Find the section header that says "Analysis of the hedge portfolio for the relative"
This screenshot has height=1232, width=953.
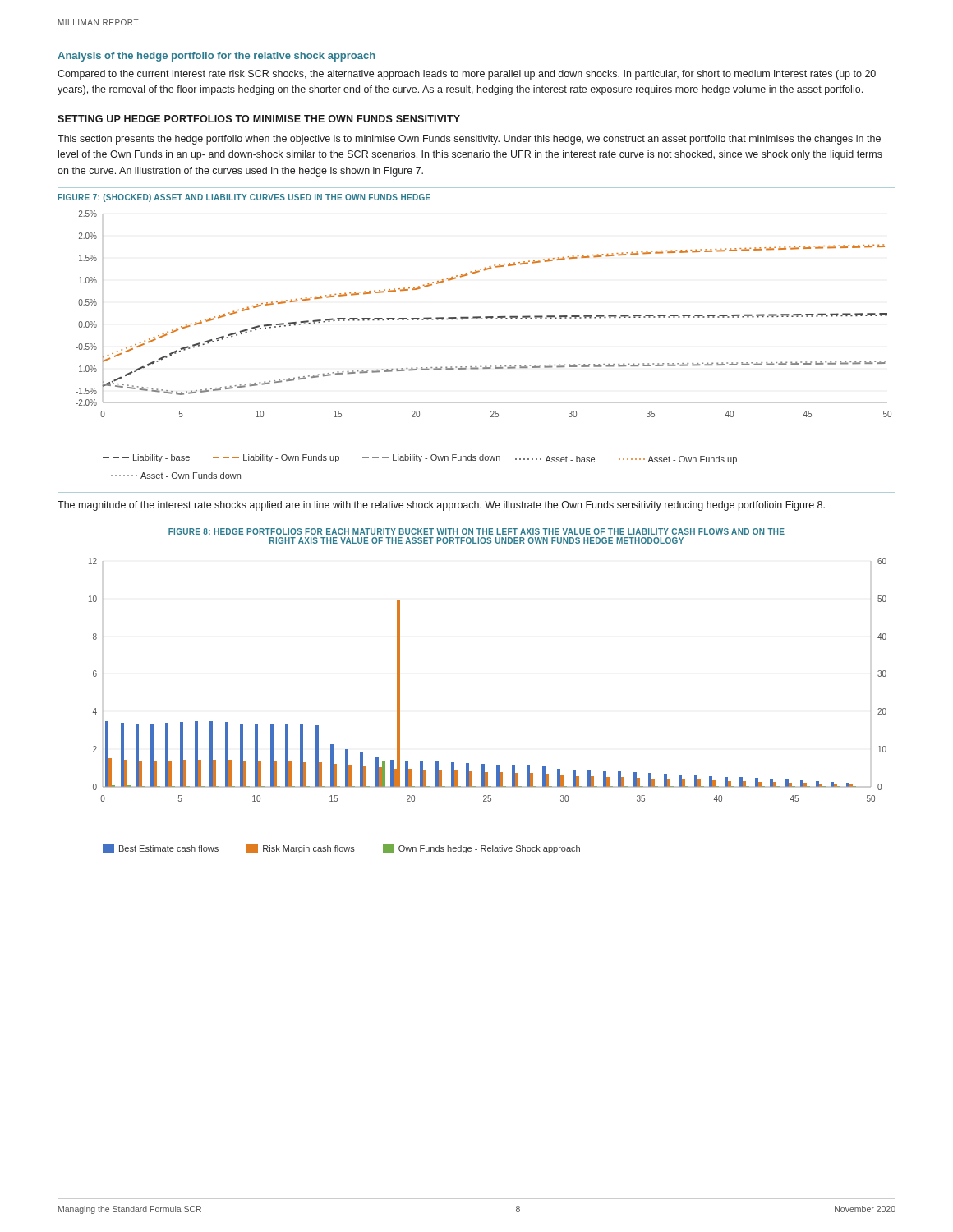click(x=217, y=55)
